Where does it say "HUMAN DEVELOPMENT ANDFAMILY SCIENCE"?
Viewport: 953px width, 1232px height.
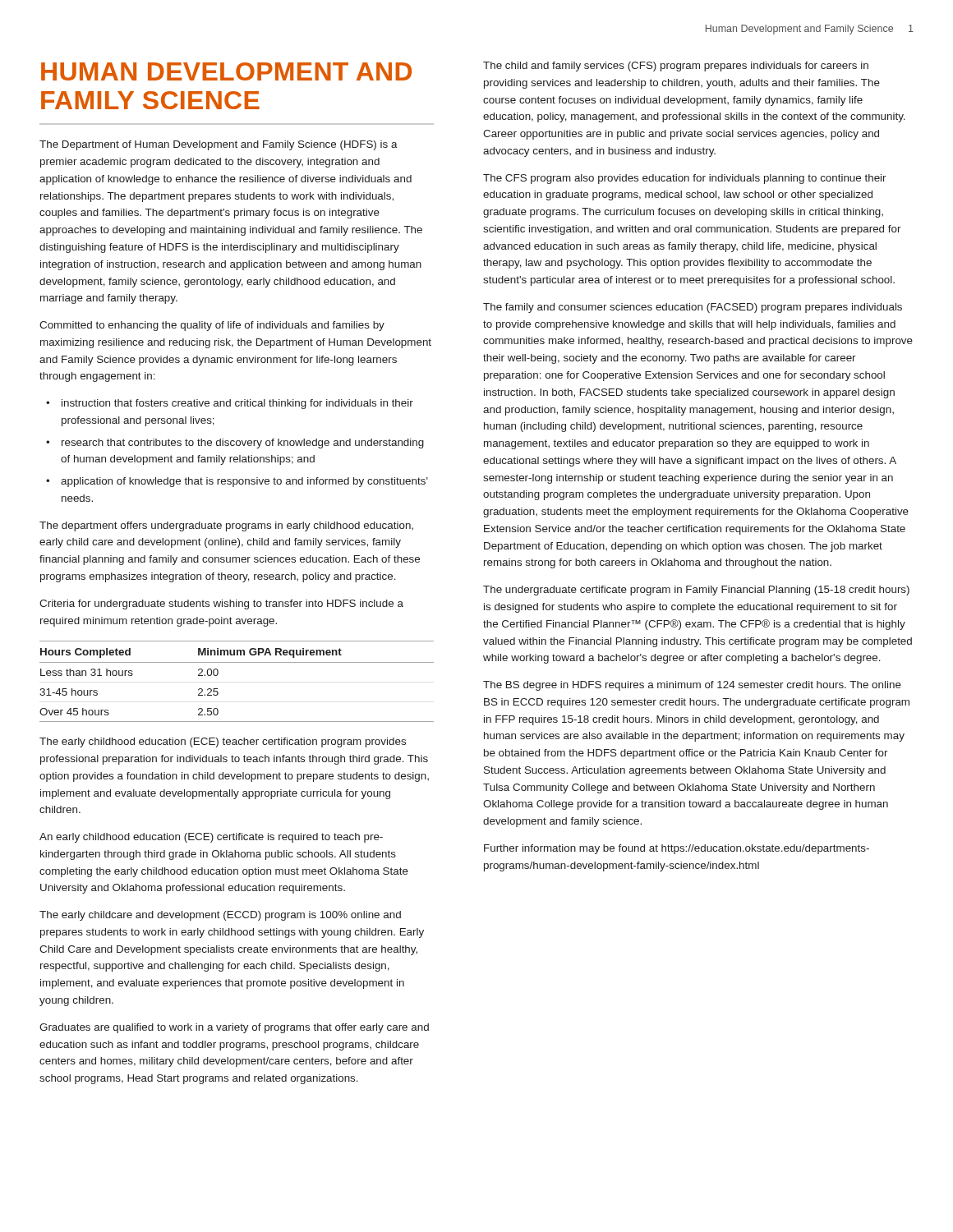pyautogui.click(x=237, y=86)
